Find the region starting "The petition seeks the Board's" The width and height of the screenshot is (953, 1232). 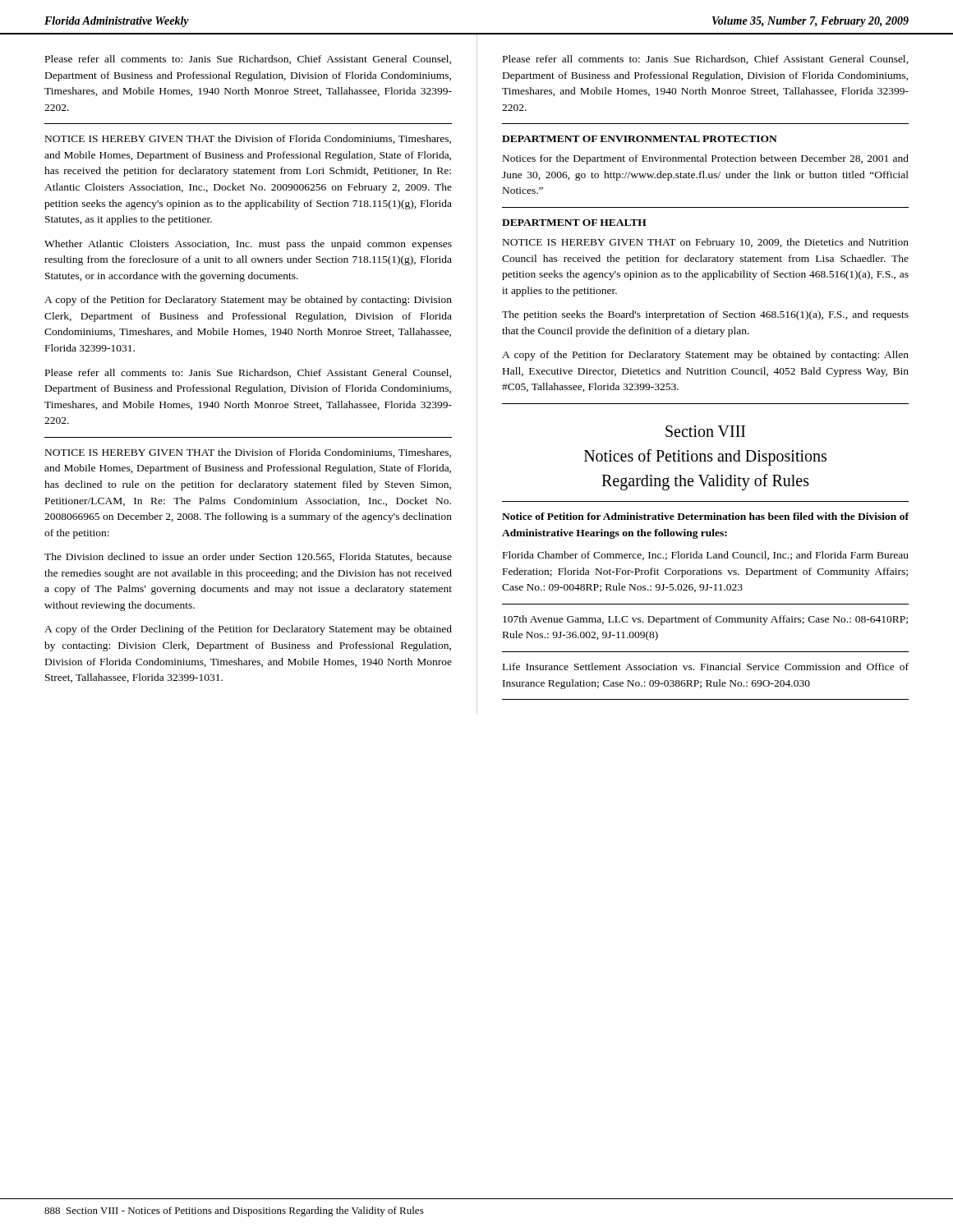tap(705, 322)
